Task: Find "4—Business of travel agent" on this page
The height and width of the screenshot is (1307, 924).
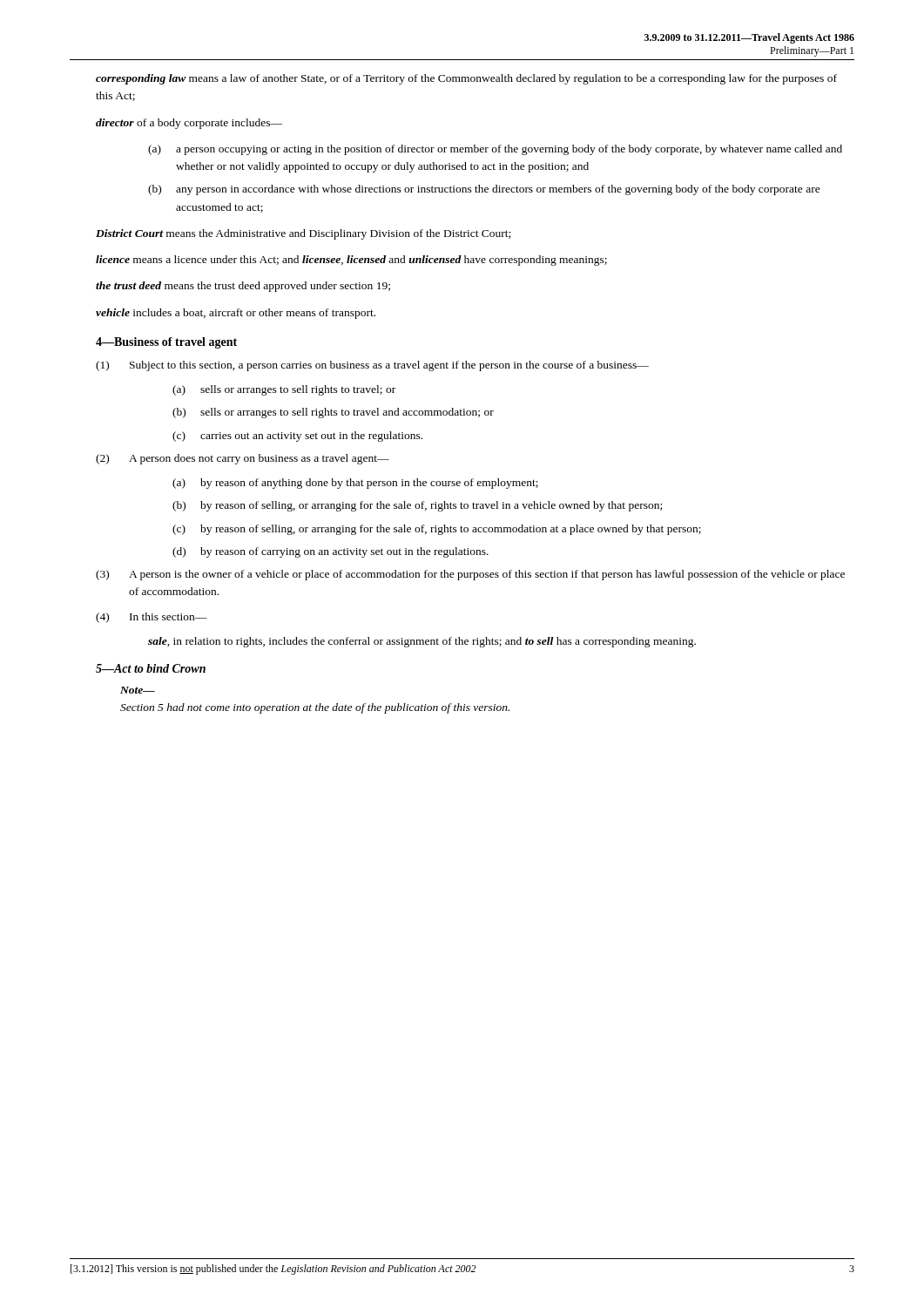Action: point(166,342)
